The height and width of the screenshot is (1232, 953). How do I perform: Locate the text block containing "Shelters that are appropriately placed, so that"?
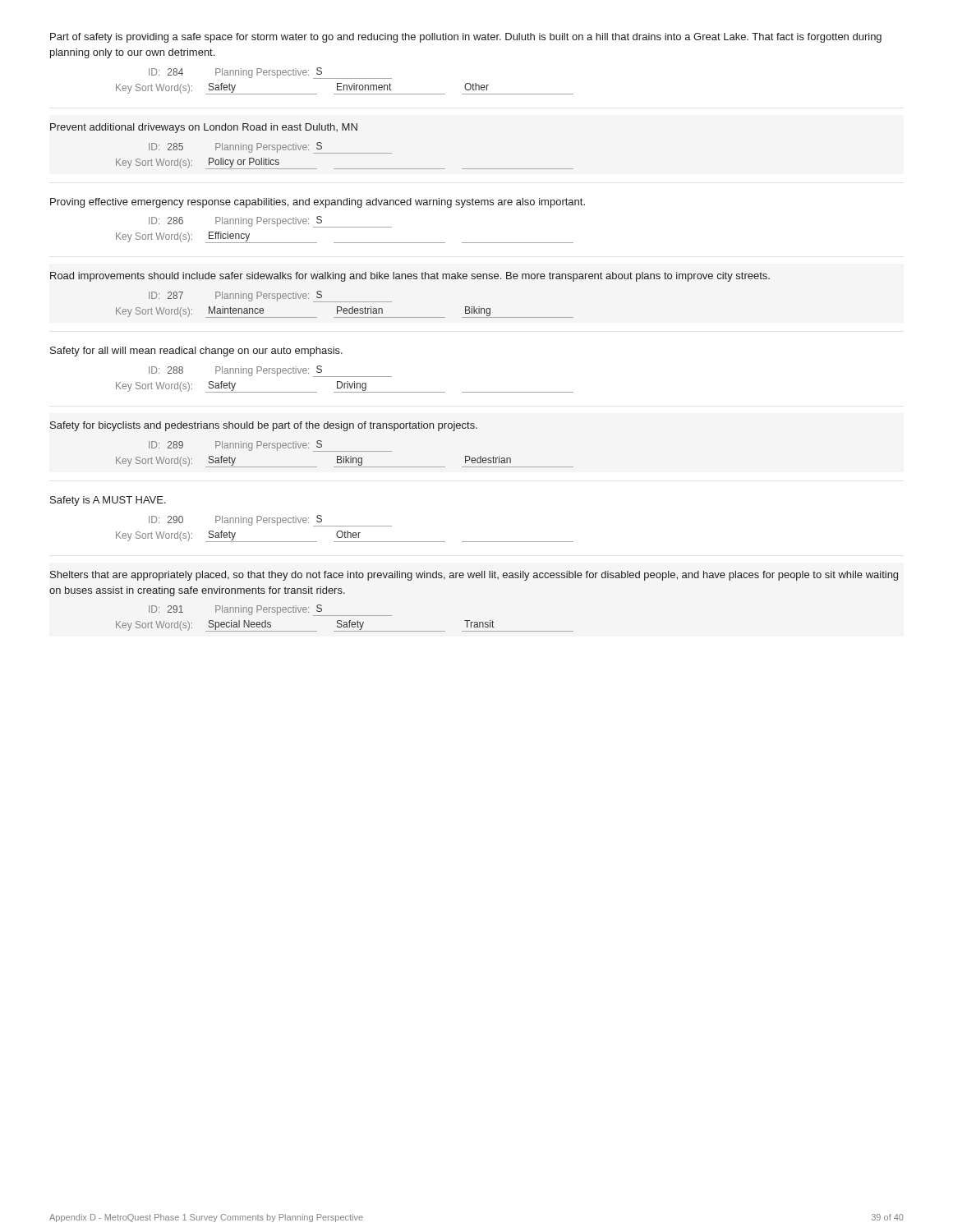[474, 576]
